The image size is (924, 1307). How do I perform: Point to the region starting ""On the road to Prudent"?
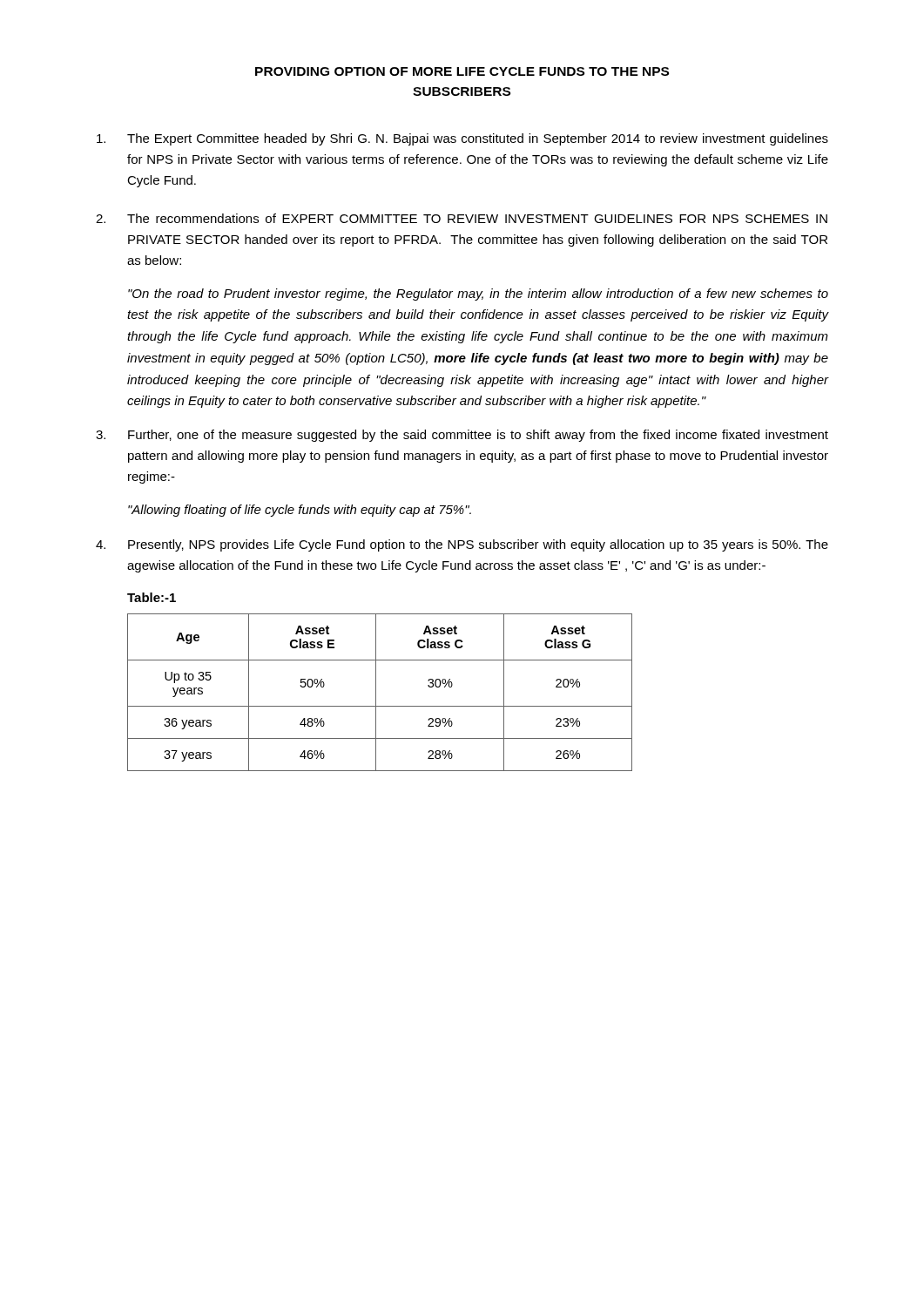[478, 347]
